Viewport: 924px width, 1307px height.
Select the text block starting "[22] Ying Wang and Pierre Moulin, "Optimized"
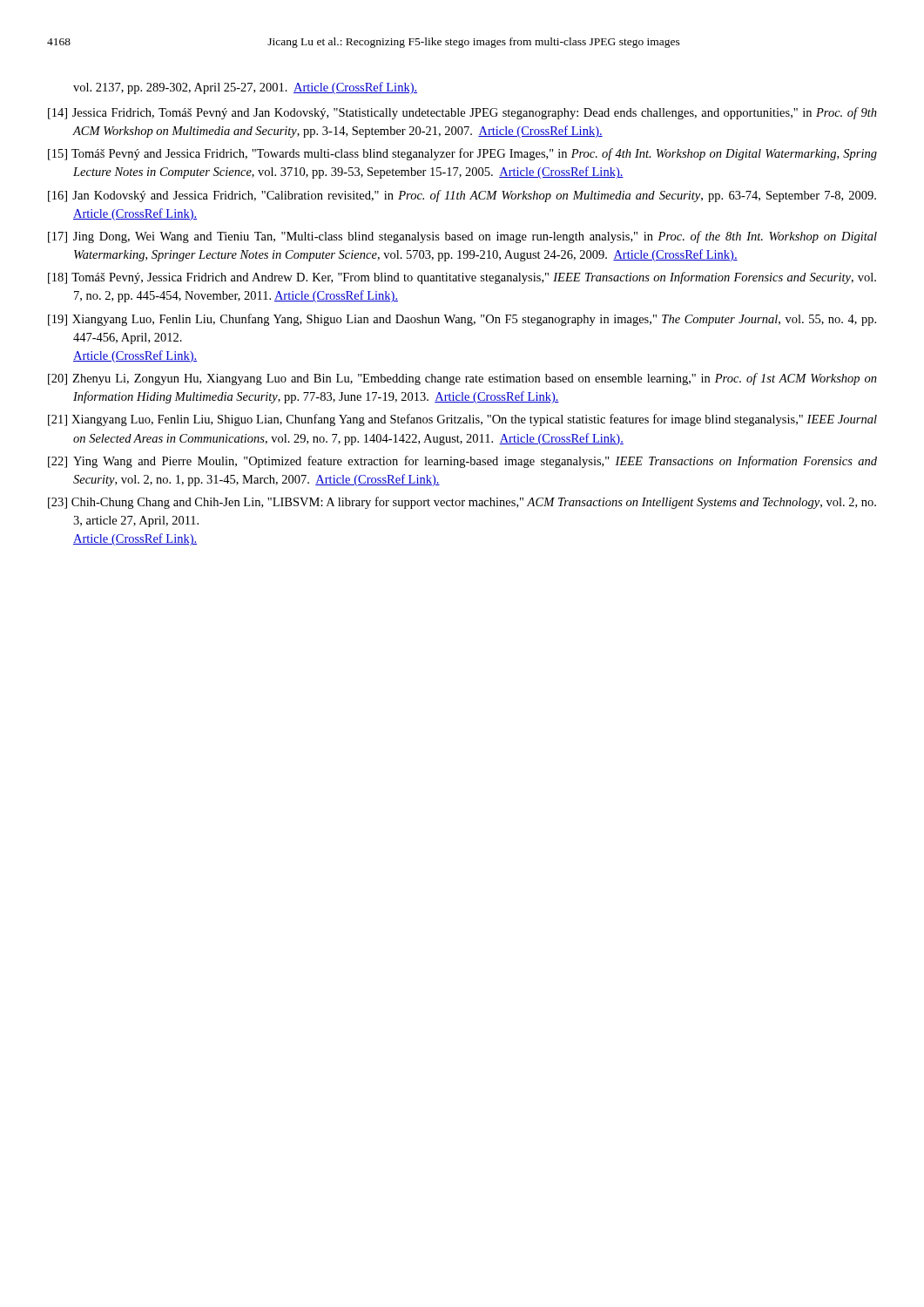[x=462, y=470]
